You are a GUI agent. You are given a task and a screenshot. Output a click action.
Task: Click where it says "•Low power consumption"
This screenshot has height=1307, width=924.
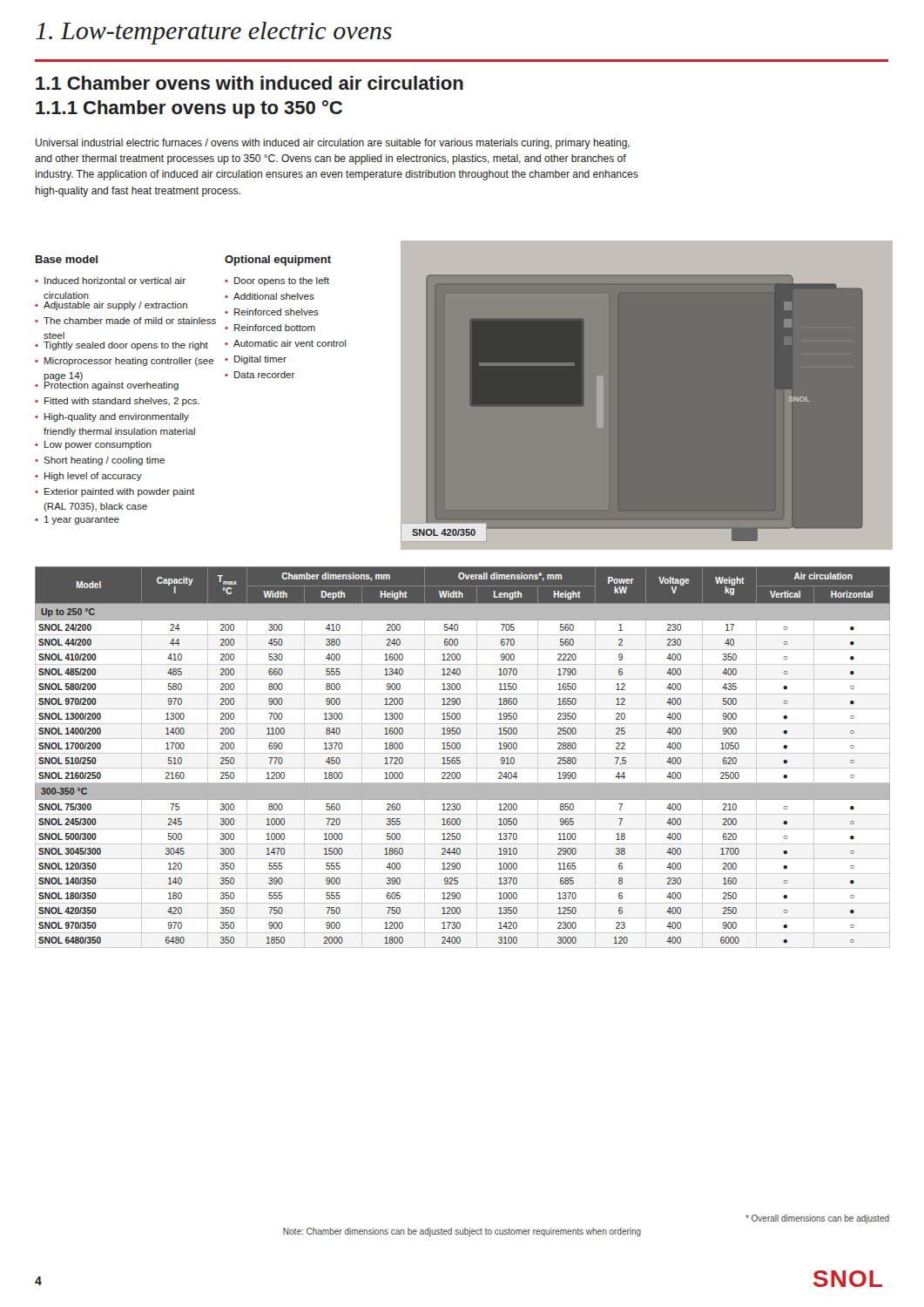pos(93,445)
